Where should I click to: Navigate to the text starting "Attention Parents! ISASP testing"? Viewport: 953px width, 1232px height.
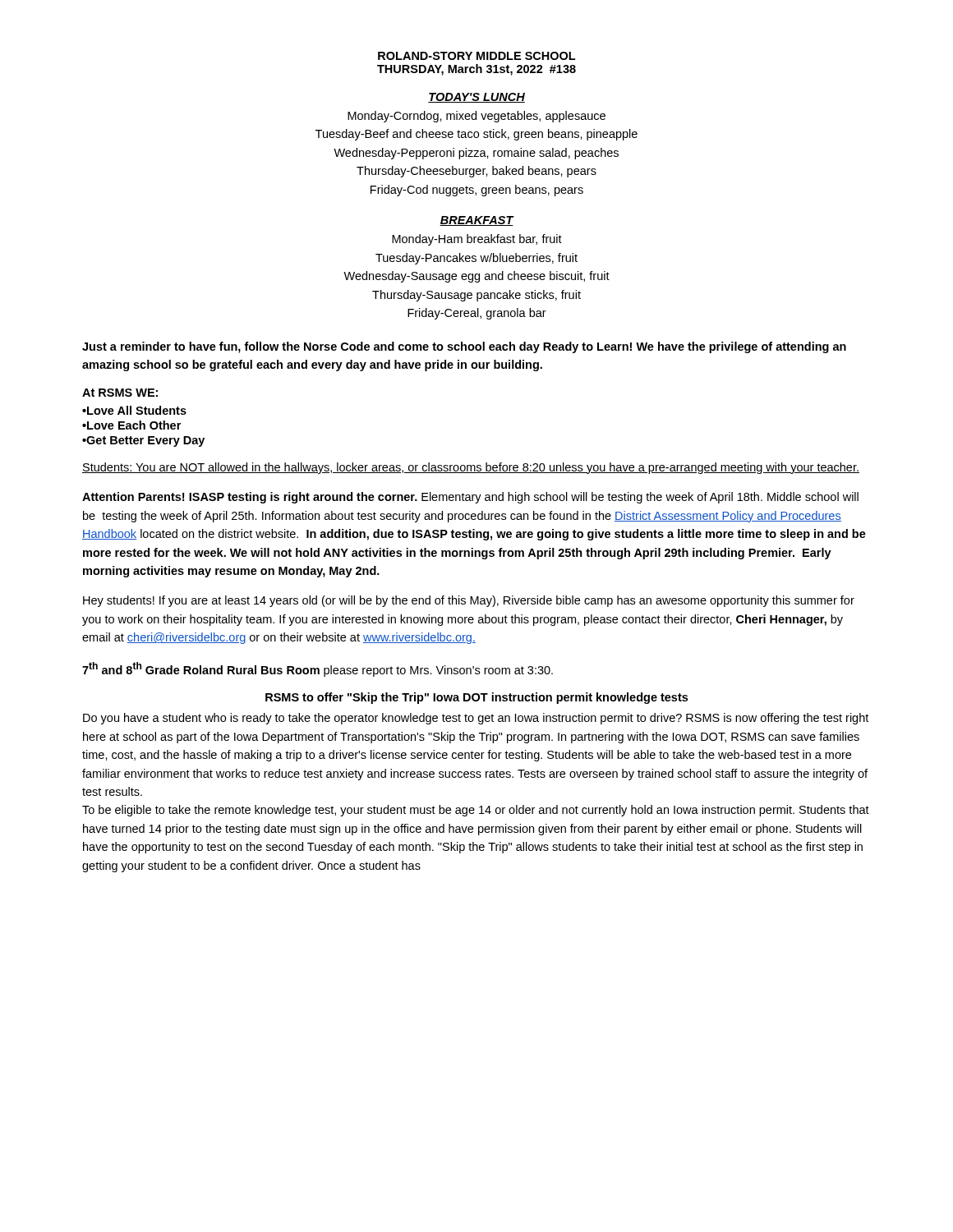(474, 534)
